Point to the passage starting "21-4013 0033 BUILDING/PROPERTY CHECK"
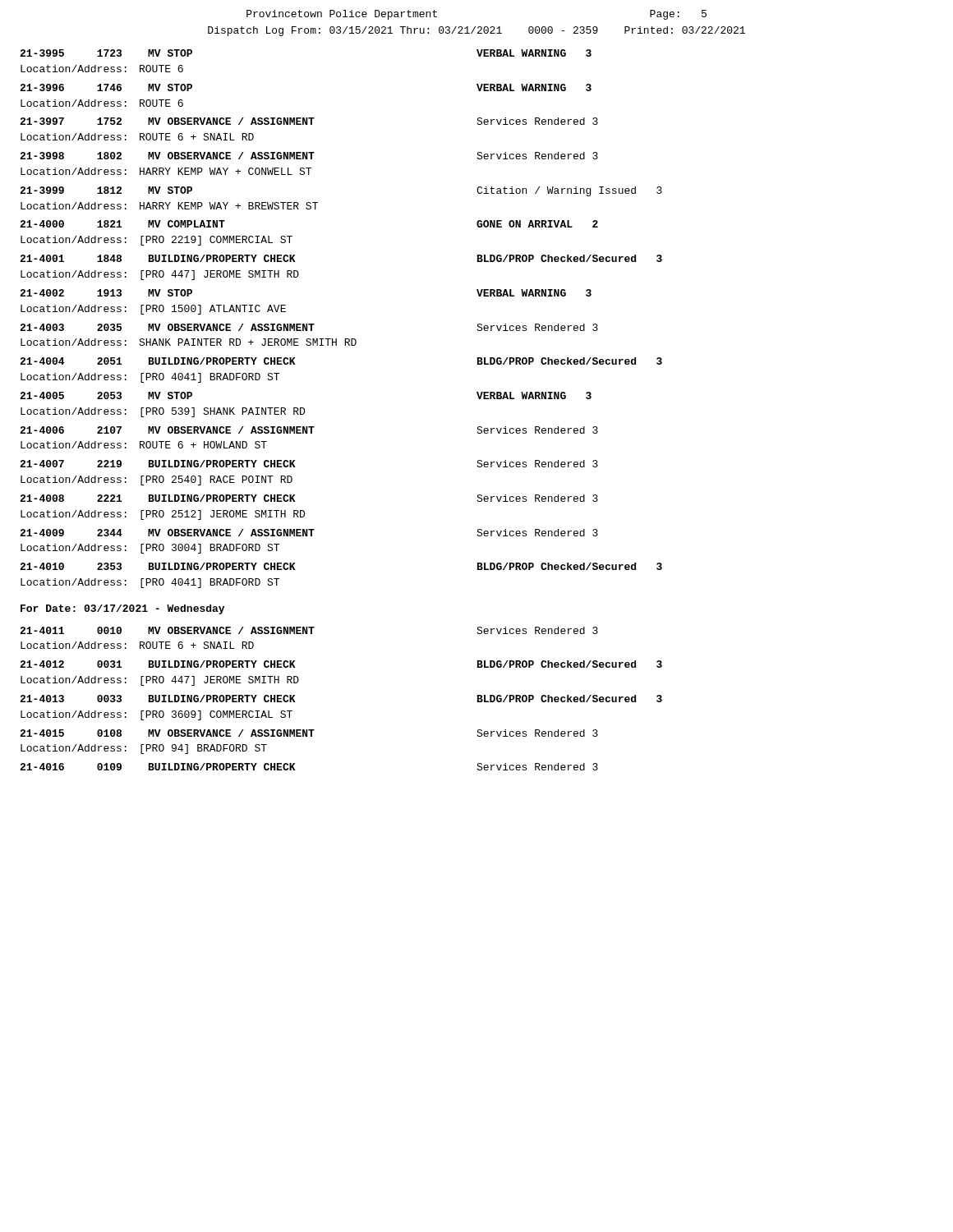The width and height of the screenshot is (953, 1232). point(476,708)
